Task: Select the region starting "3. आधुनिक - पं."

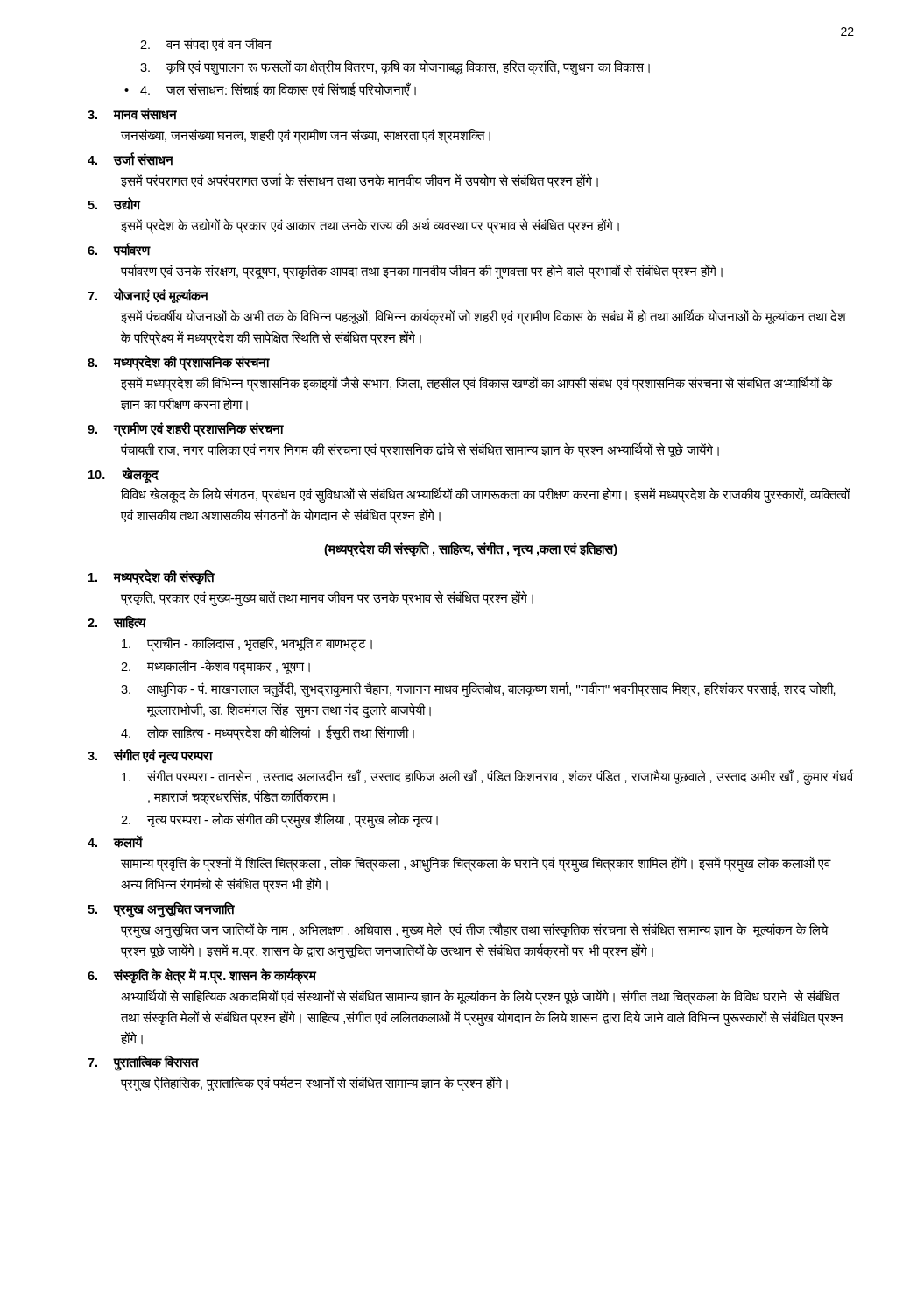Action: coord(487,701)
